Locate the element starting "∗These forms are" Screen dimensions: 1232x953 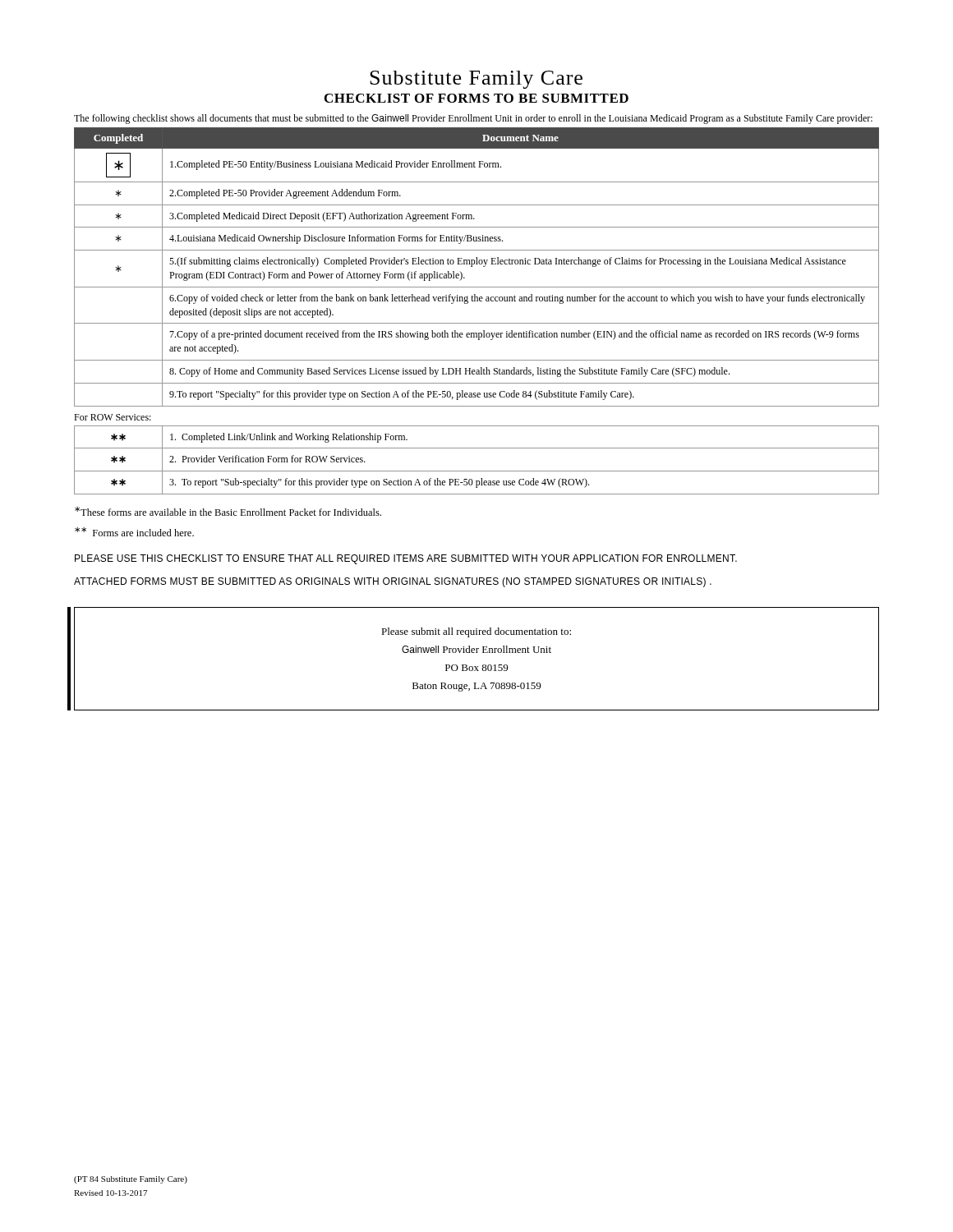[228, 511]
